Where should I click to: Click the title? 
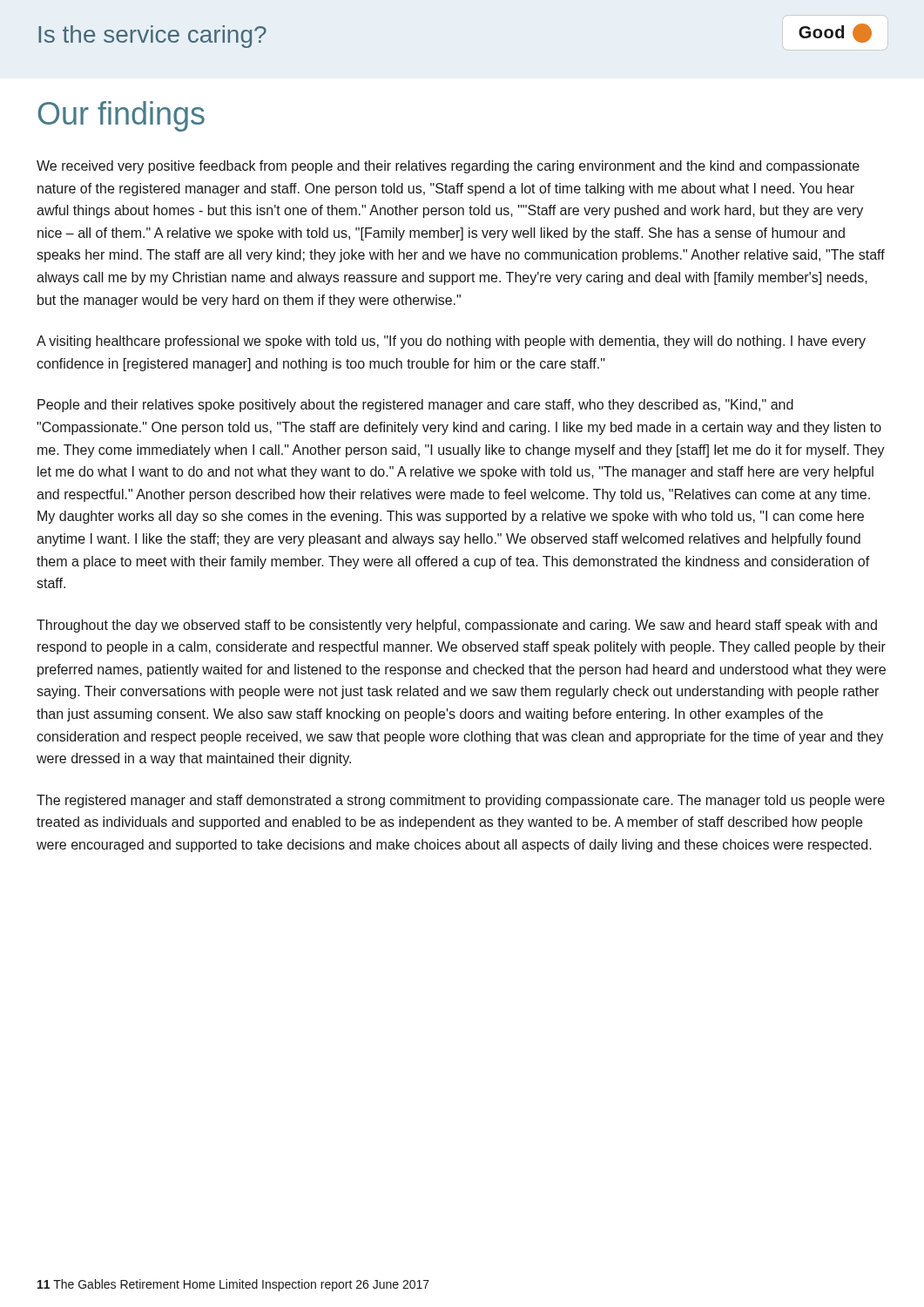pos(121,114)
